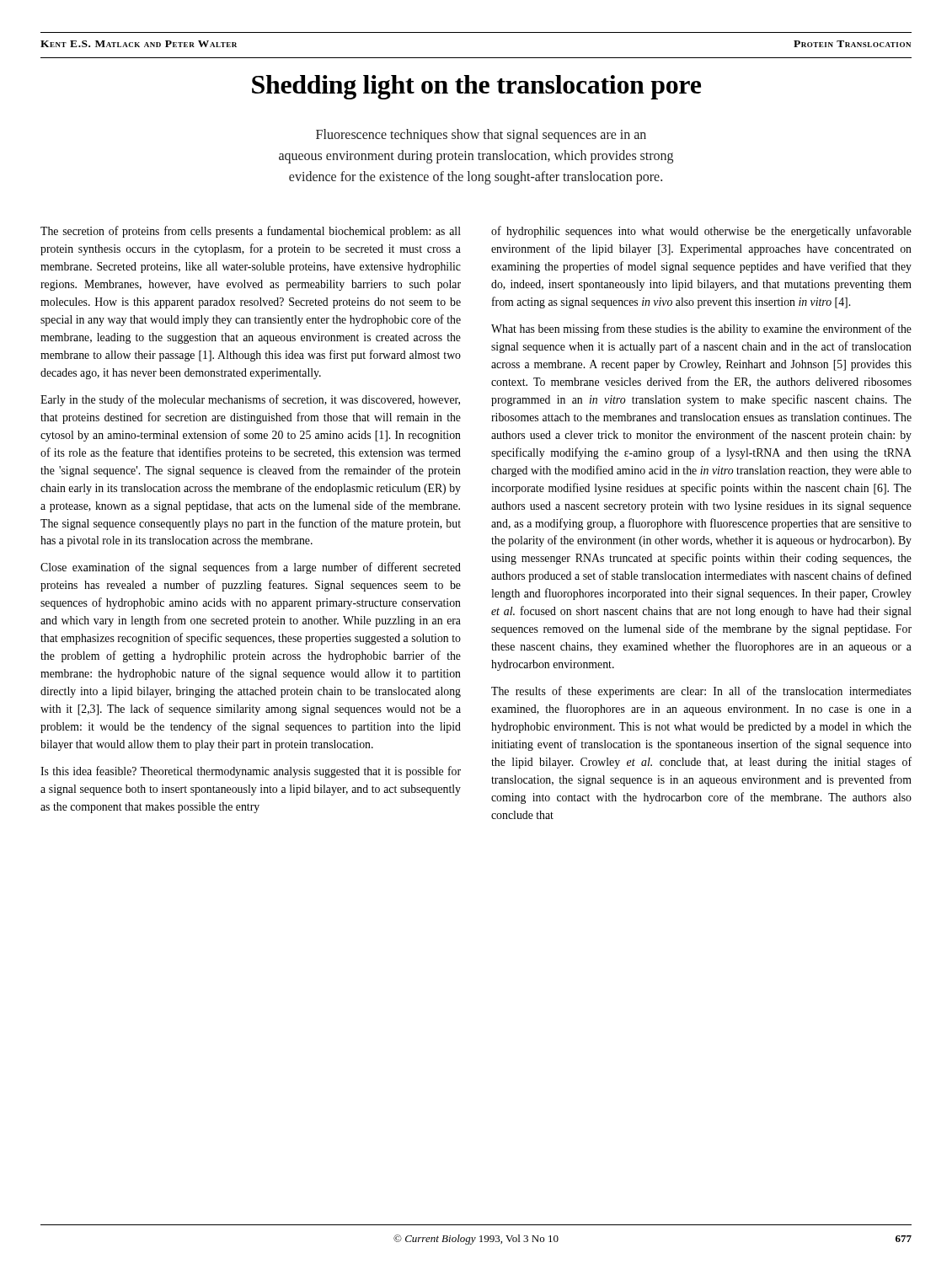
Task: Find the region starting "Is this idea feasible? Theoretical thermodynamic"
Action: [251, 789]
